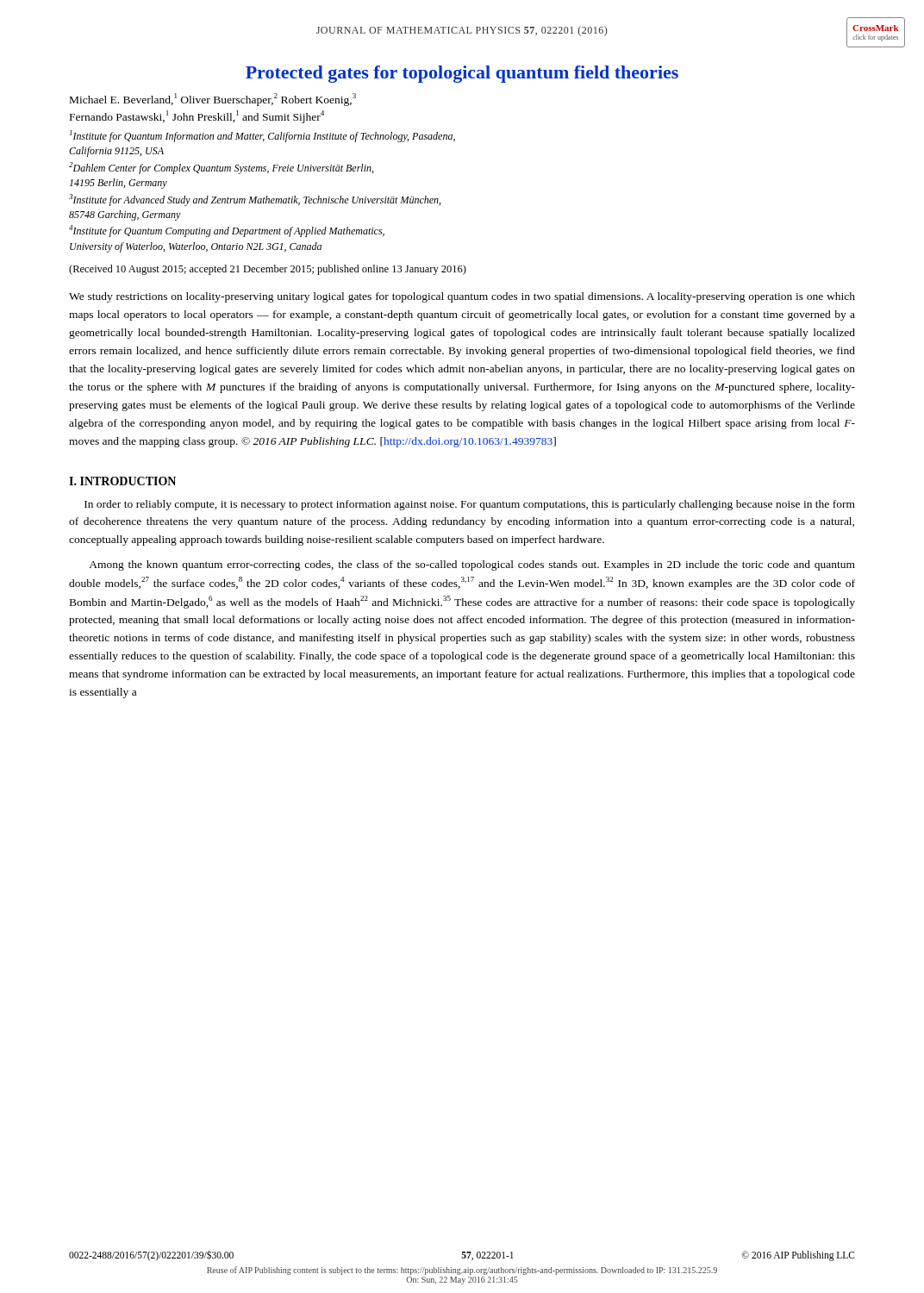This screenshot has width=924, height=1293.
Task: Find the block on this page that starts "Michael E. Beverland,1 Oliver Buerschaper,2 Robert"
Action: (x=213, y=107)
